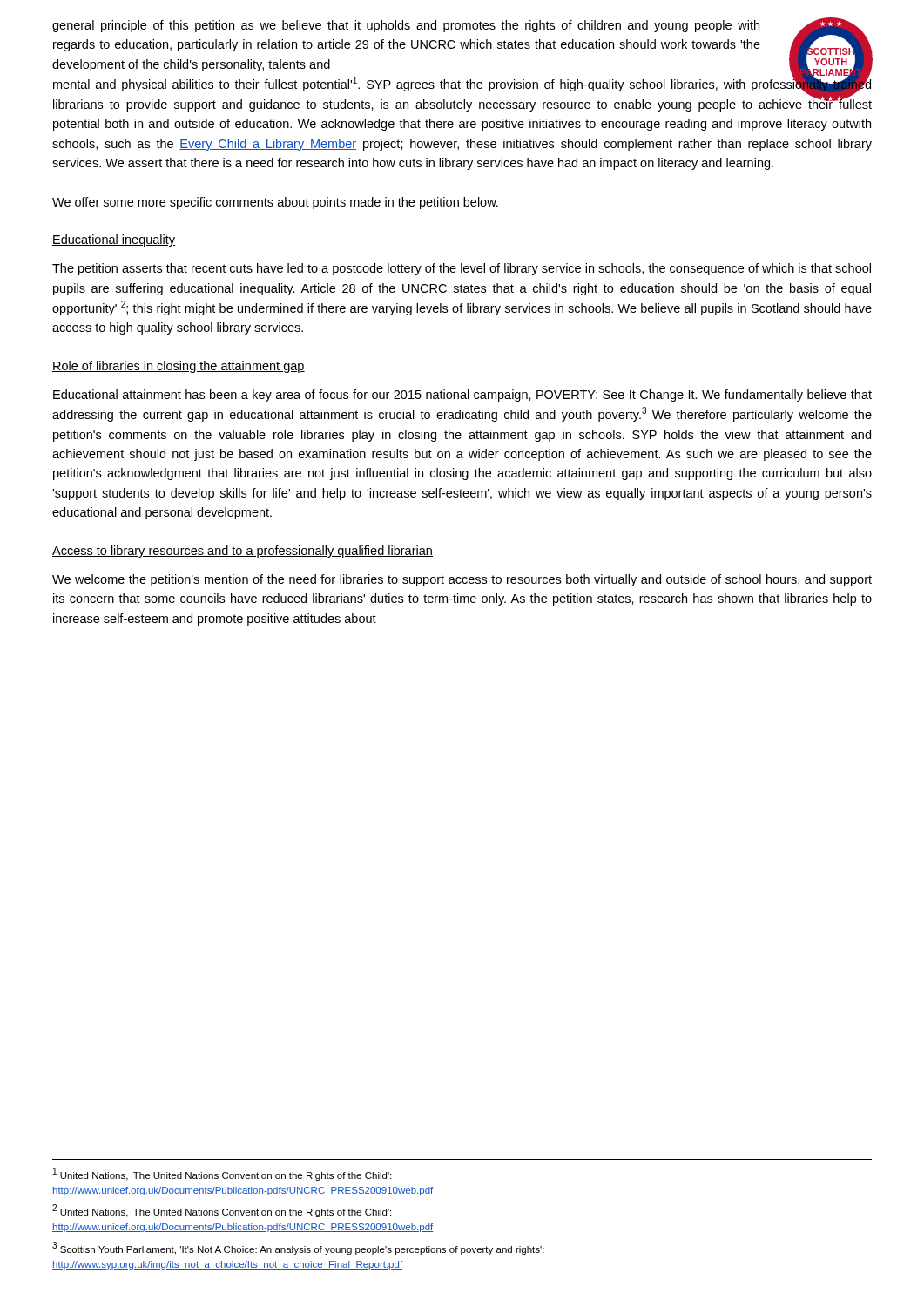The width and height of the screenshot is (924, 1307).
Task: Find the footnote that reads "2 United Nations, 'The United Nations Convention"
Action: coord(243,1218)
